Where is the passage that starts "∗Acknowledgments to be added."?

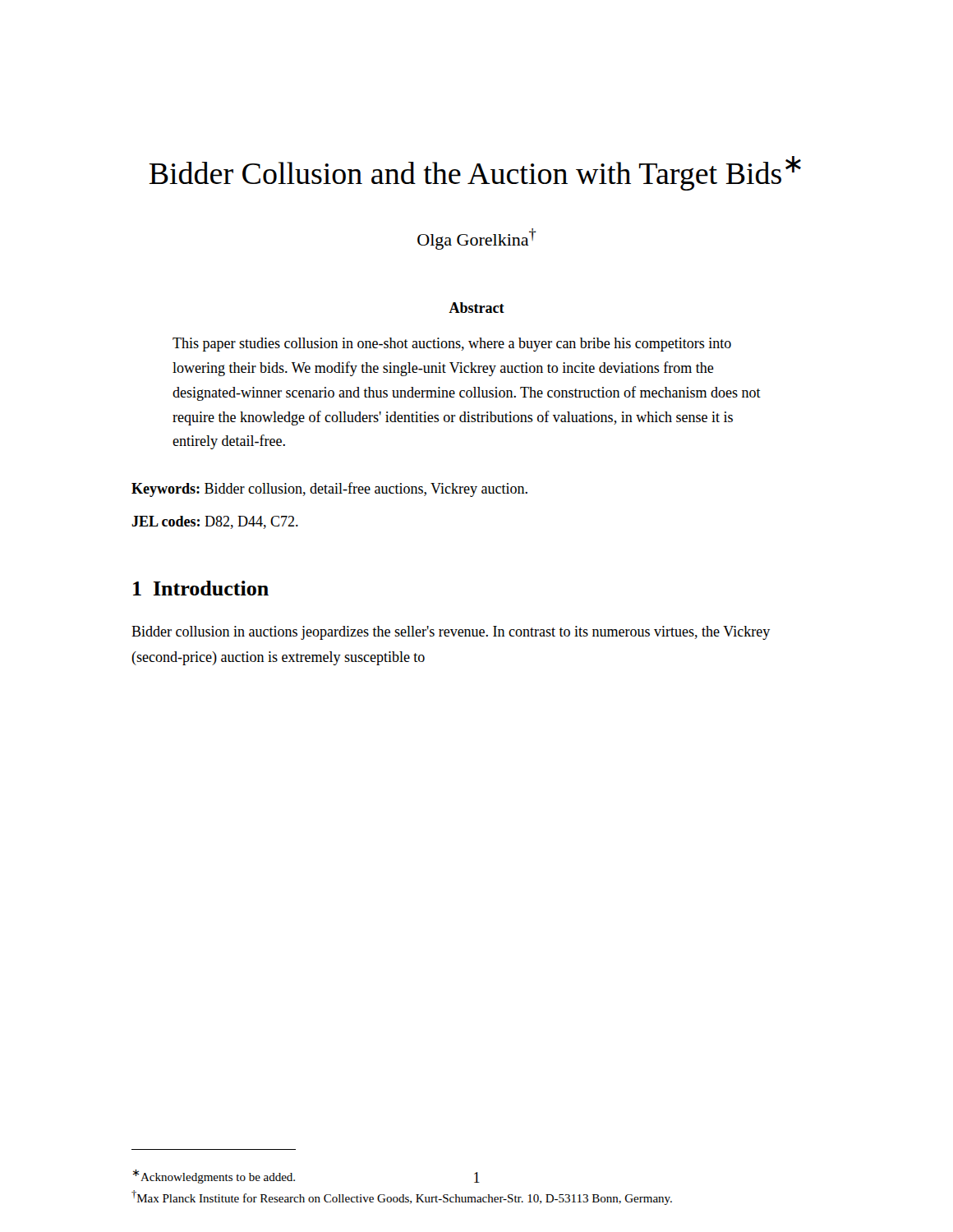tap(402, 1186)
